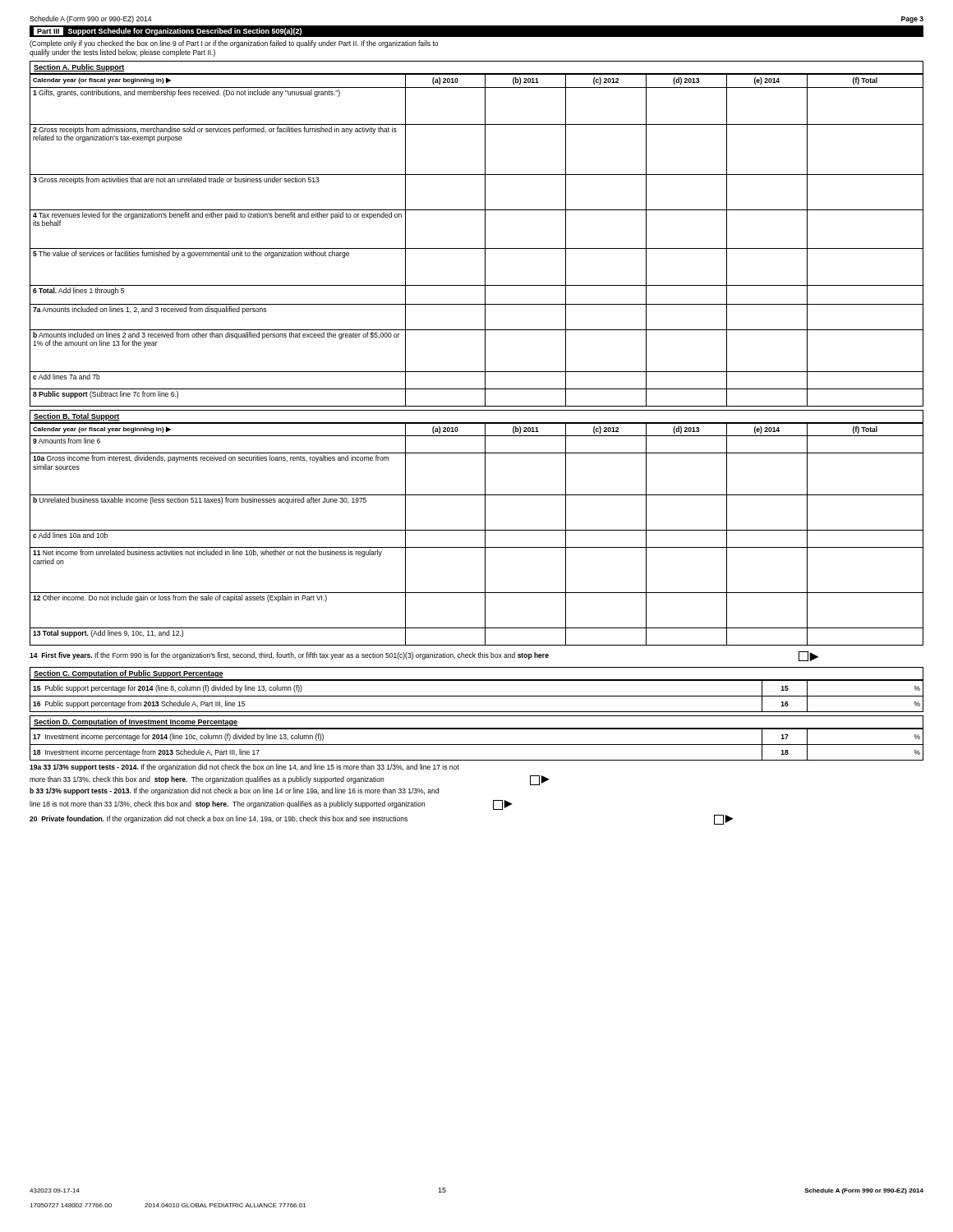Click on the table containing "c Add lines 10a"
Screen dimensions: 1232x953
pyautogui.click(x=476, y=534)
